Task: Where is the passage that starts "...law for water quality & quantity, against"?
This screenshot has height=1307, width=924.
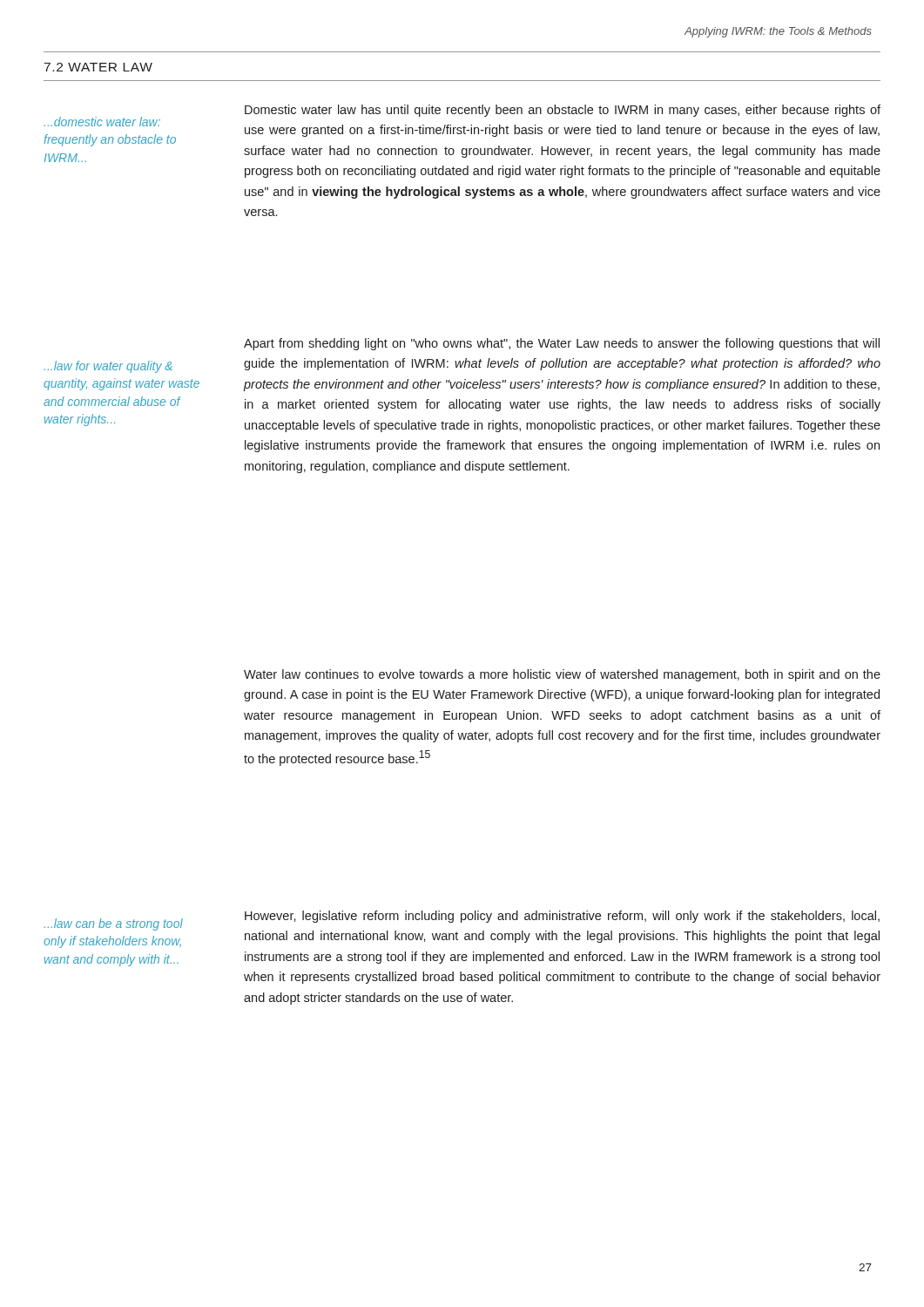Action: [x=122, y=392]
